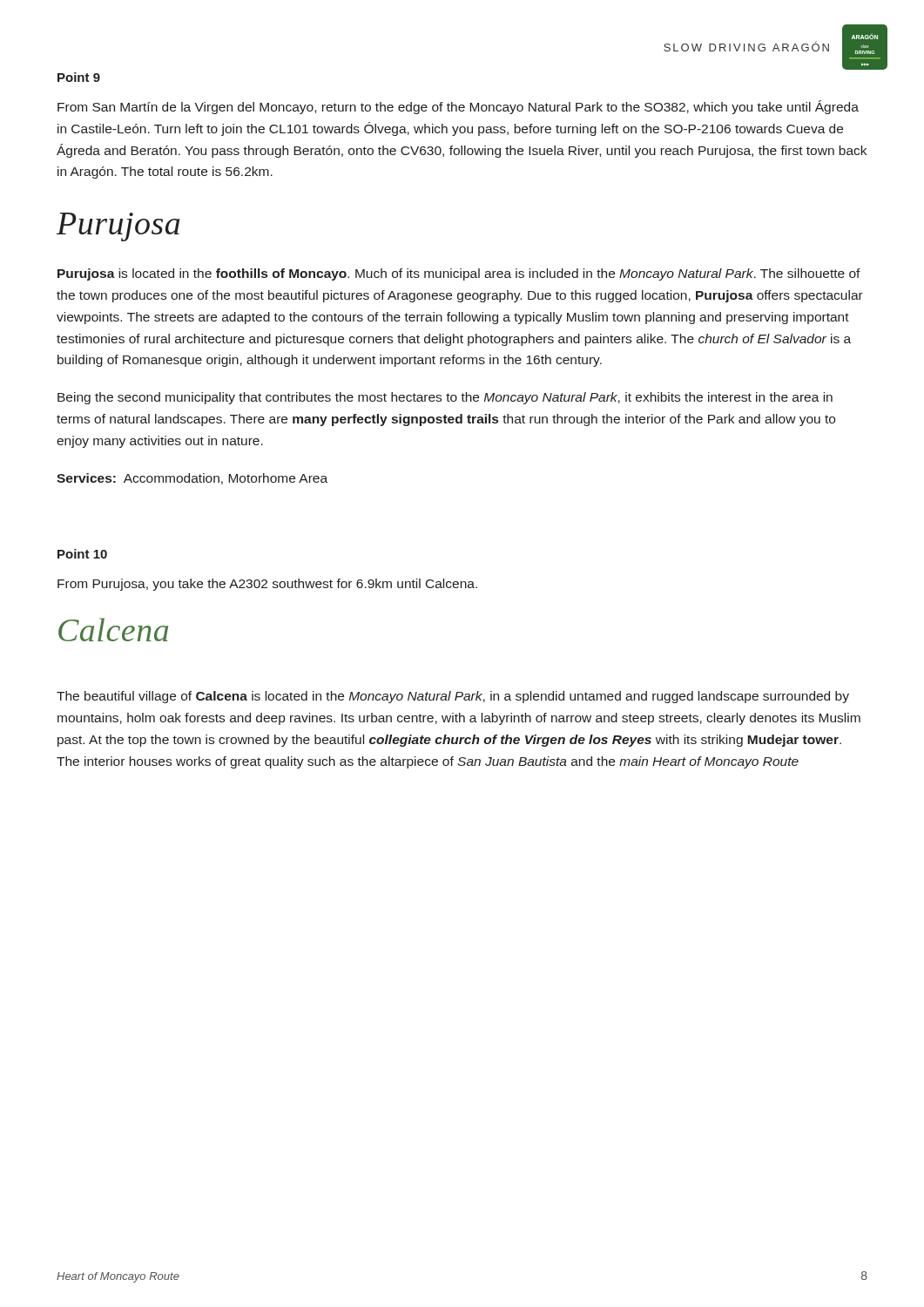The width and height of the screenshot is (924, 1307).
Task: Locate the text block with the text "Purujosa is located in"
Action: [460, 317]
